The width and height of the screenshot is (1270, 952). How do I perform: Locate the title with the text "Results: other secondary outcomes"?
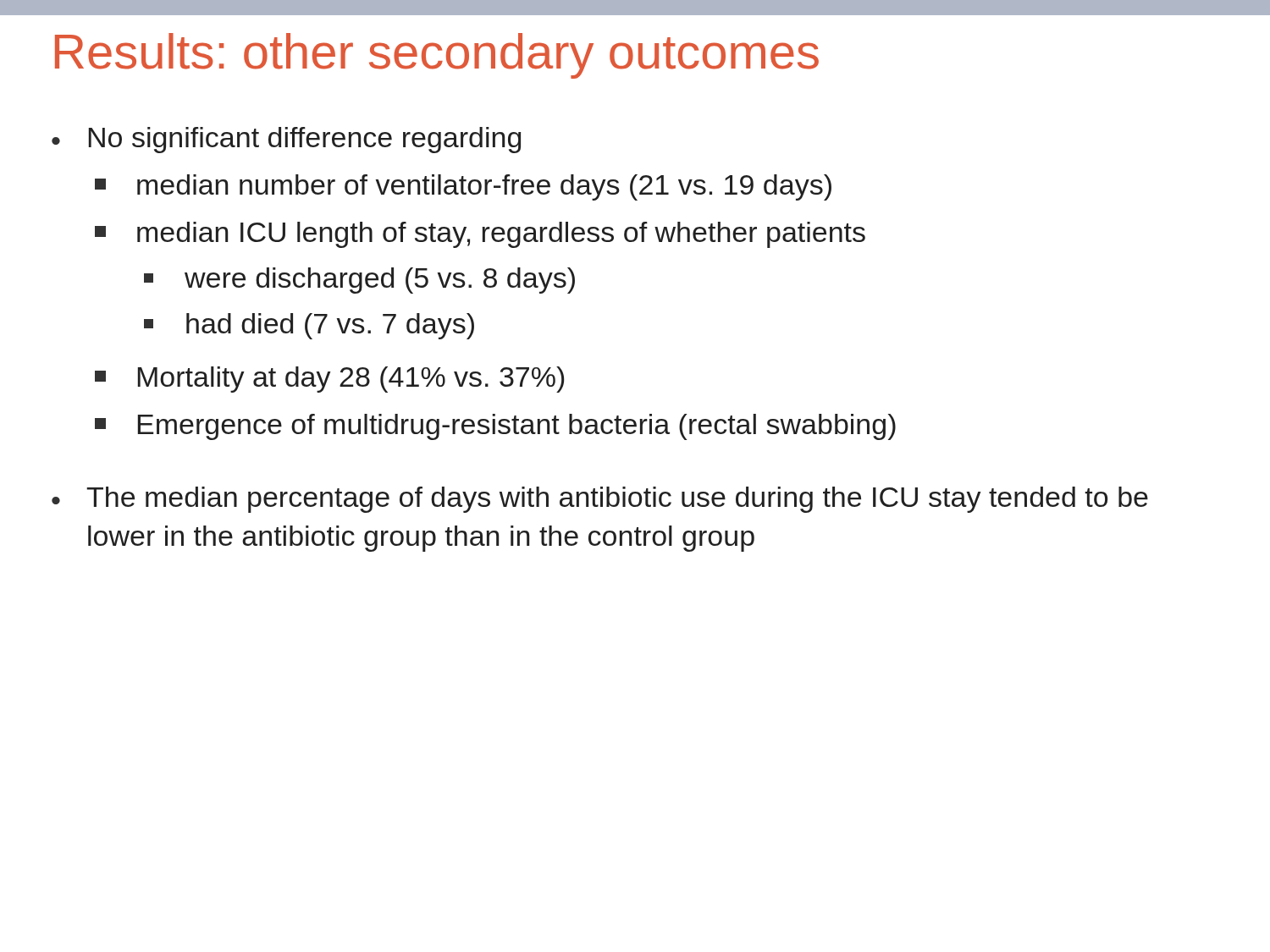[436, 51]
